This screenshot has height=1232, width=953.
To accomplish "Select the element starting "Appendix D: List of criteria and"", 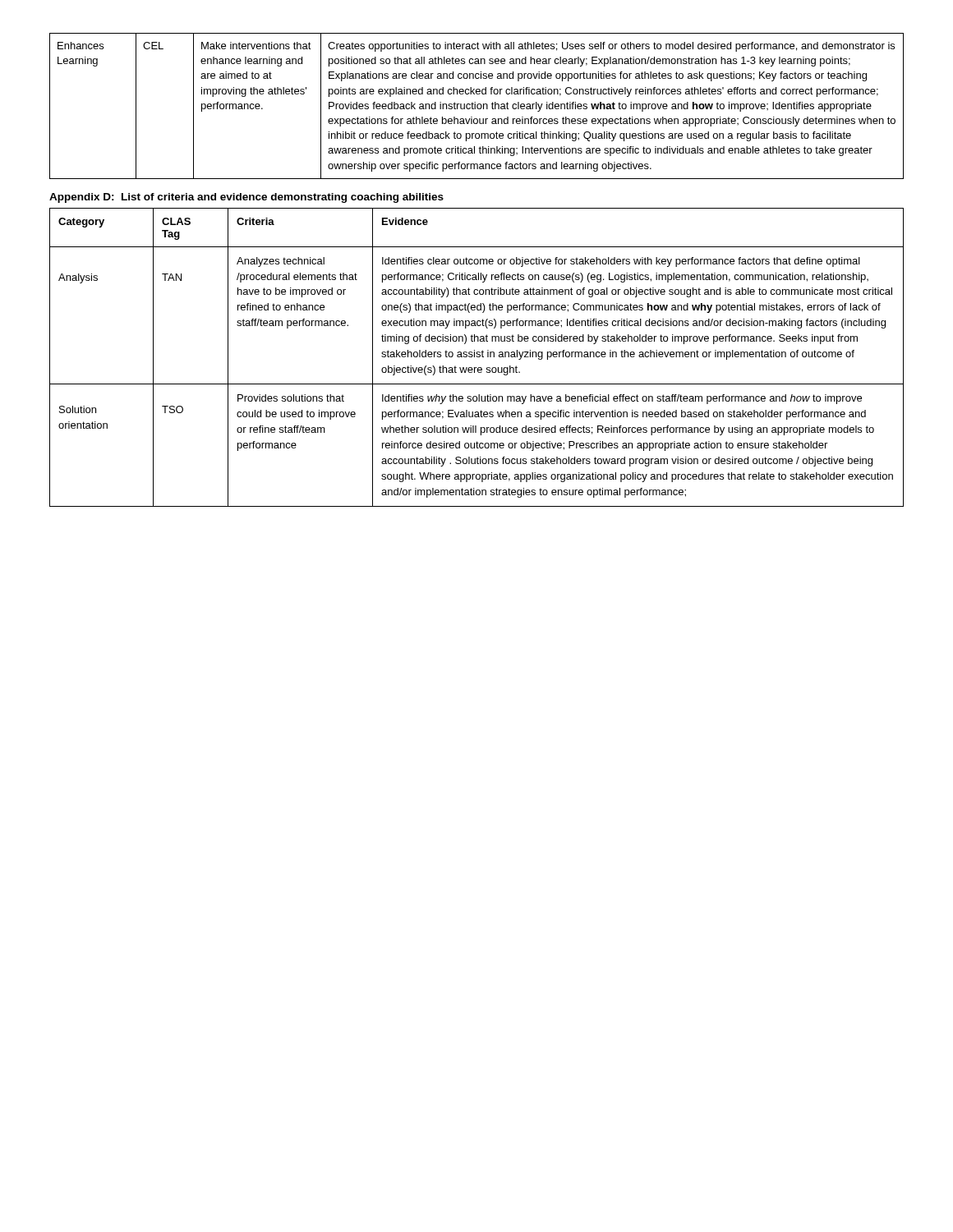I will coord(246,197).
